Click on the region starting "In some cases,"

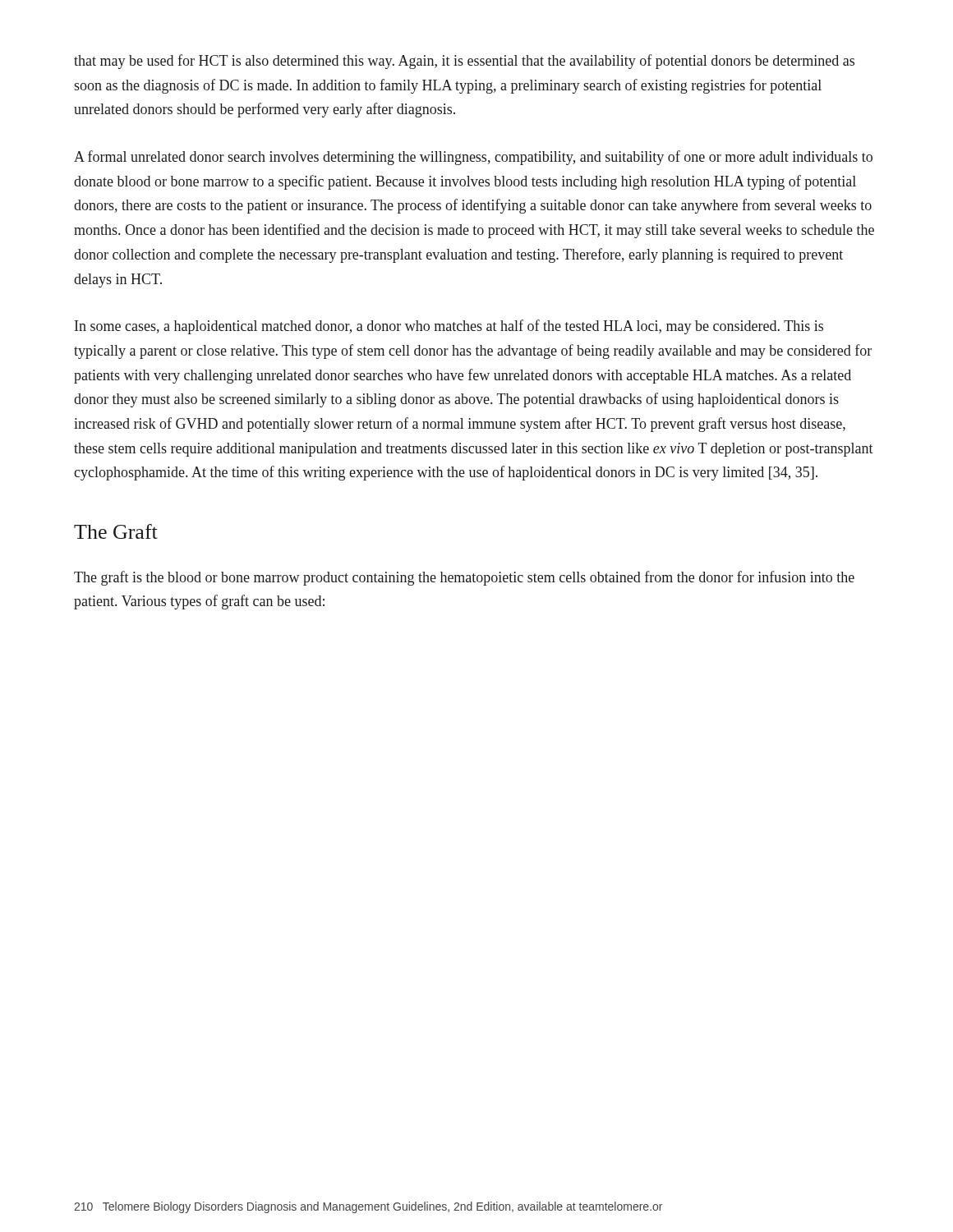click(473, 399)
